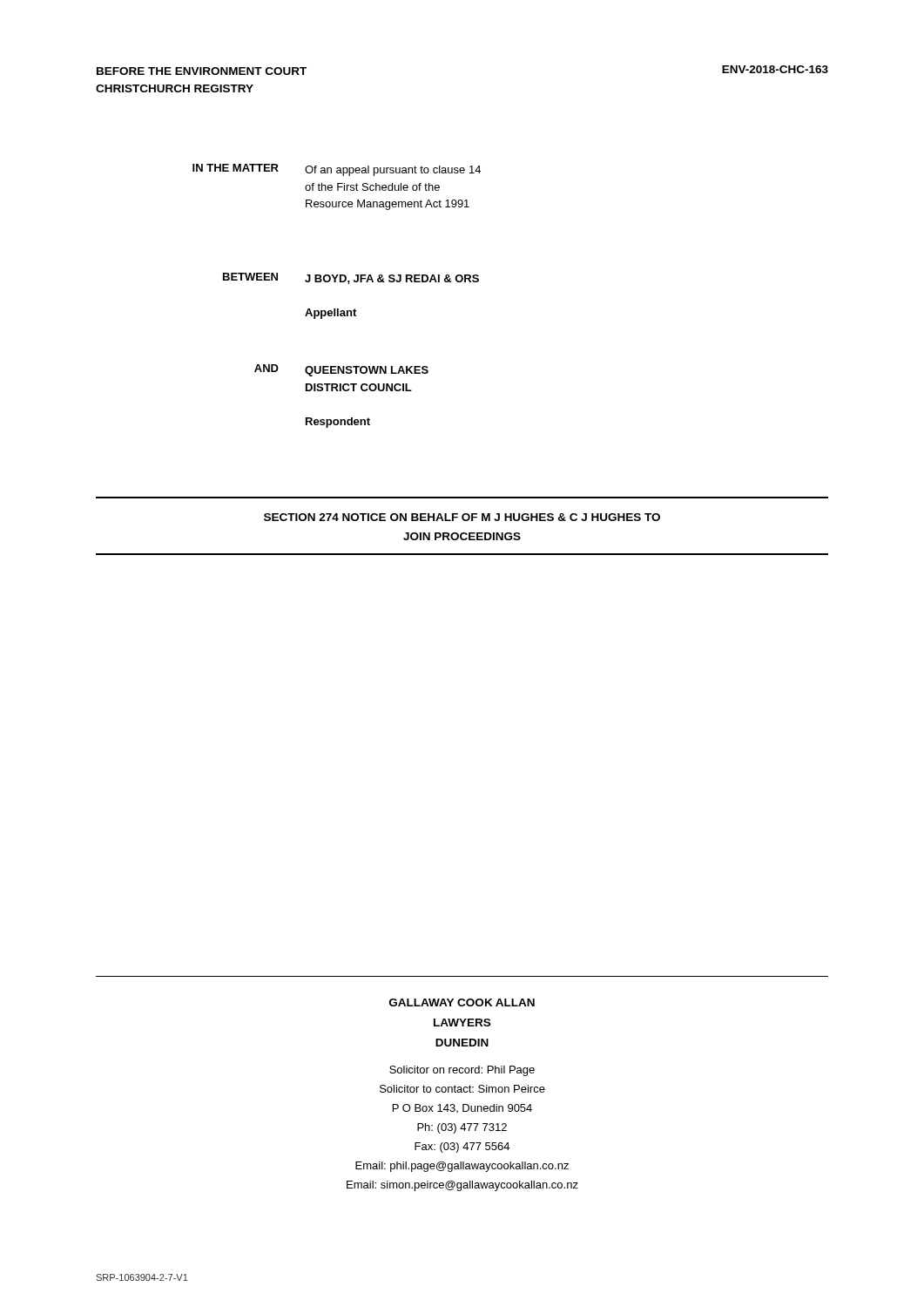Navigate to the text block starting "BEFORE THE ENVIRONMENT COURTCHRISTCHURCH REGISTRY"
The width and height of the screenshot is (924, 1307).
point(211,70)
